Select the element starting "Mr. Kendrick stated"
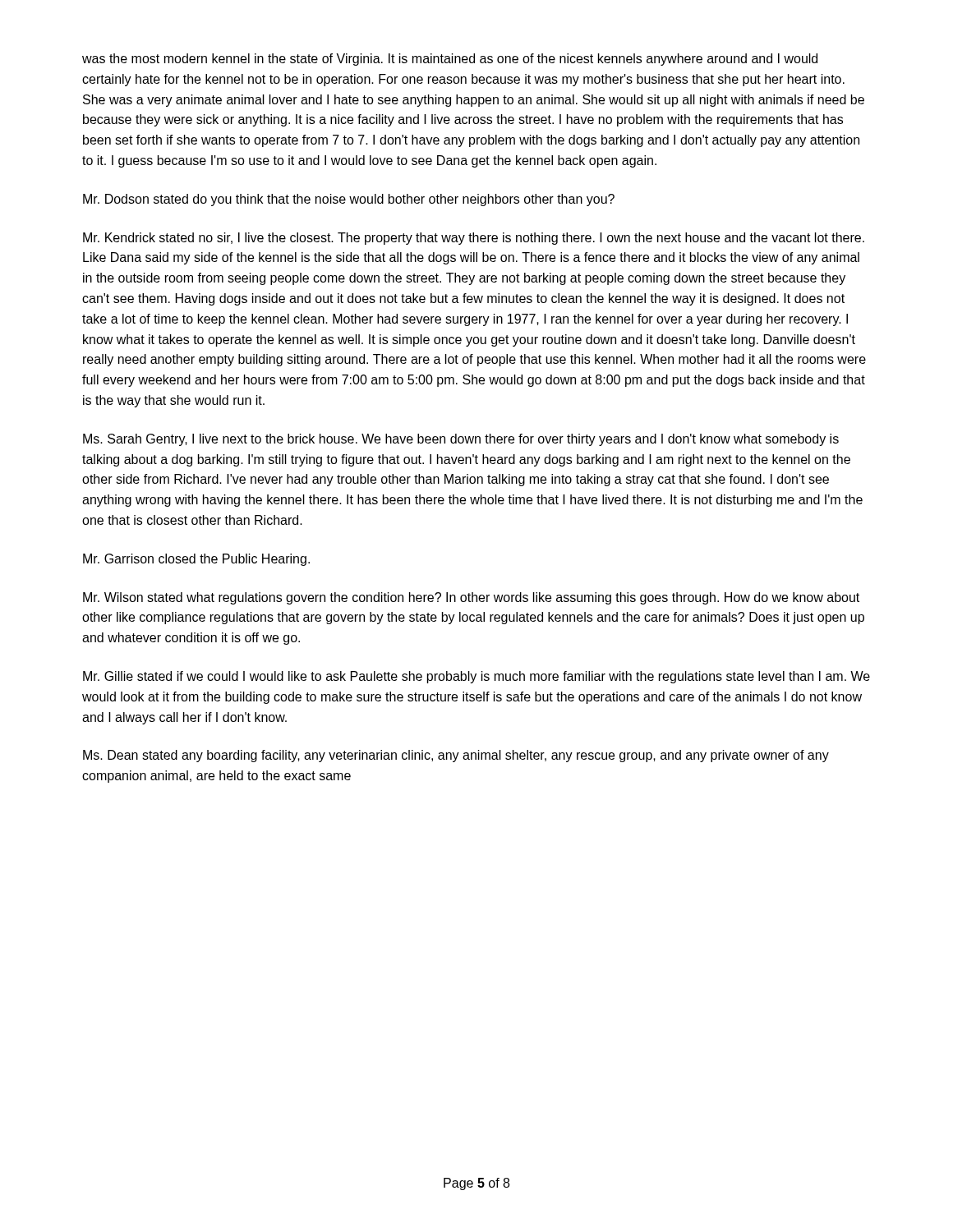 coord(474,319)
